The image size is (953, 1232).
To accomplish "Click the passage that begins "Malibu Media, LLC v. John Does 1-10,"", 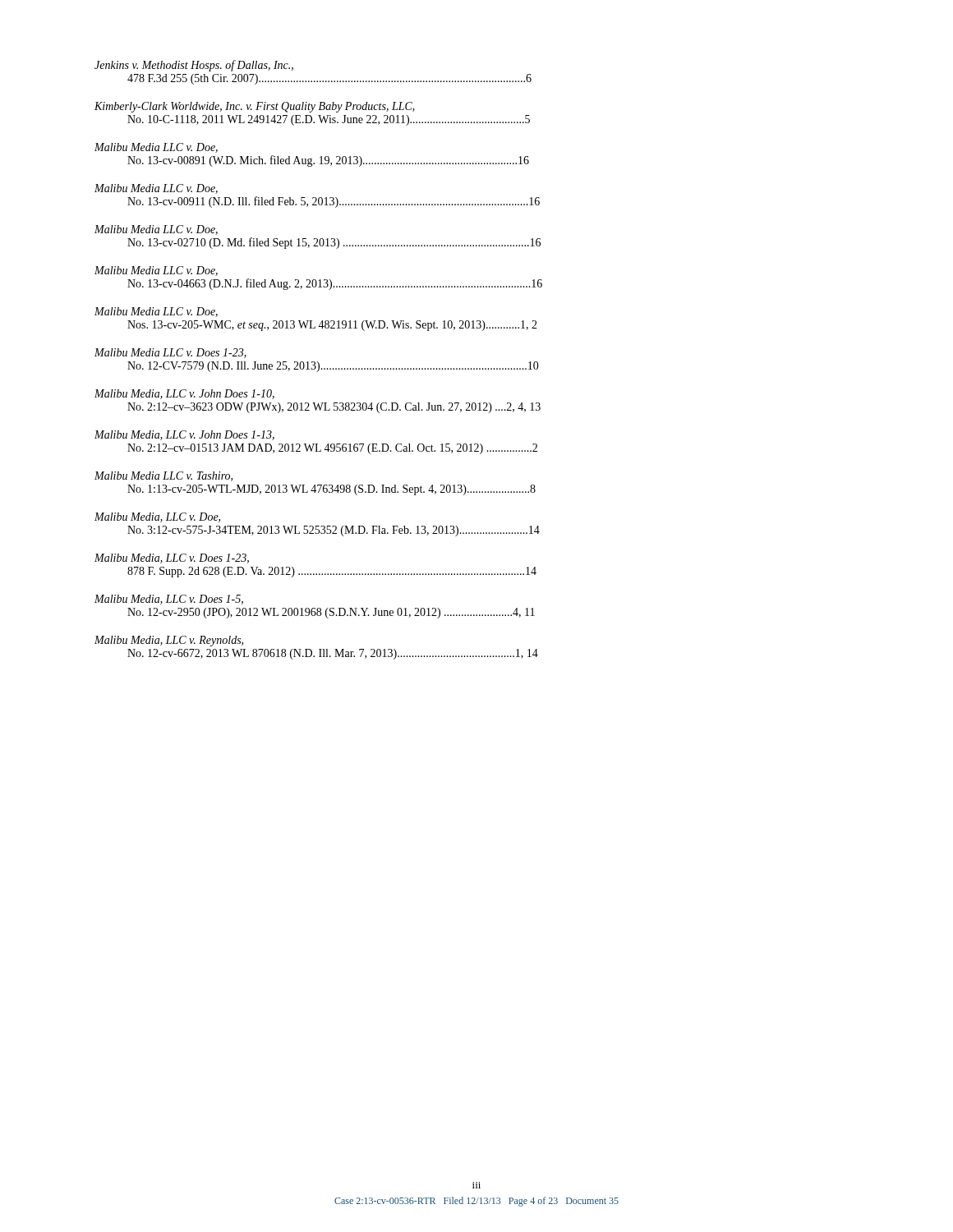I will [476, 401].
